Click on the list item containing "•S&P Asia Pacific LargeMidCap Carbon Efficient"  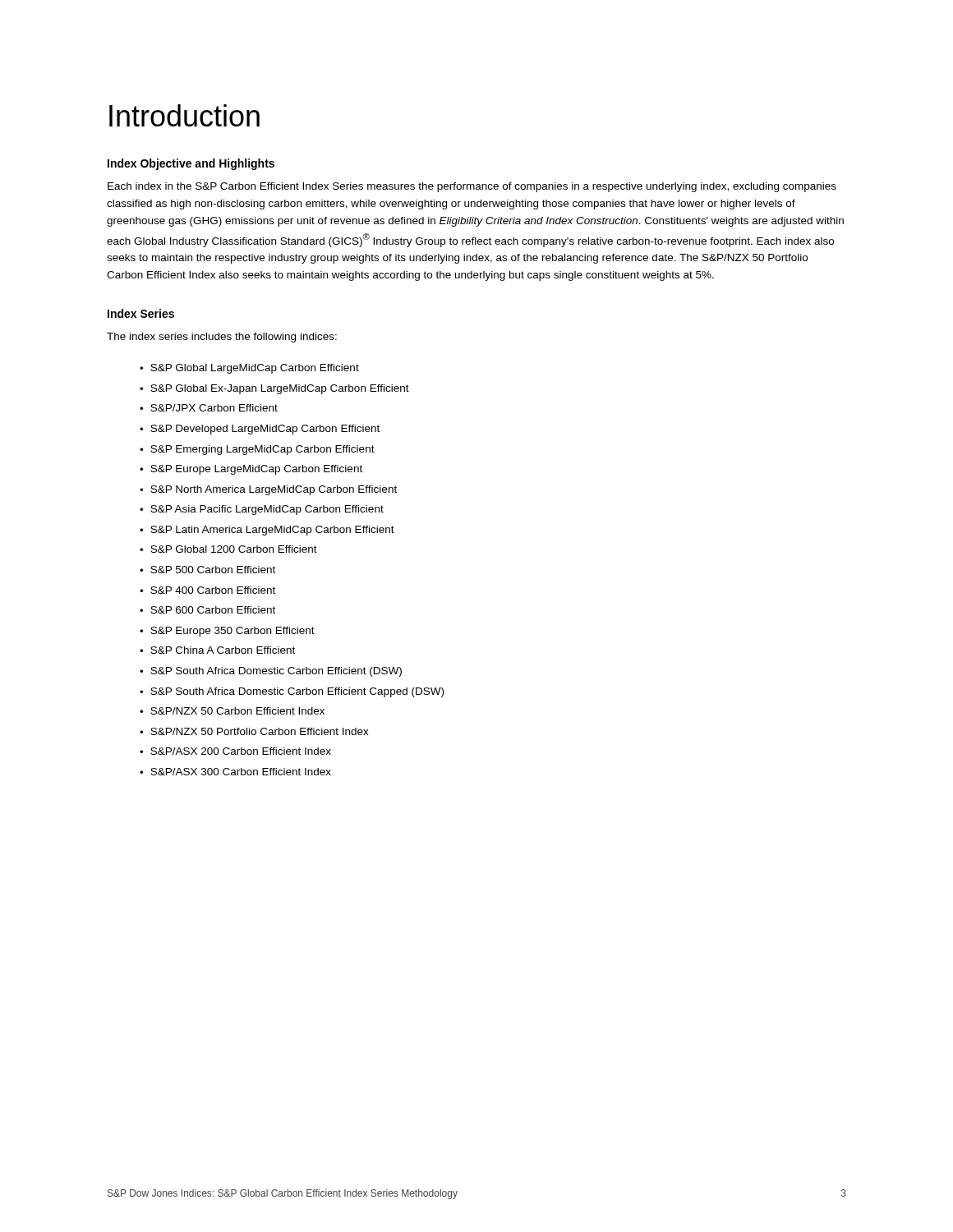[x=262, y=510]
